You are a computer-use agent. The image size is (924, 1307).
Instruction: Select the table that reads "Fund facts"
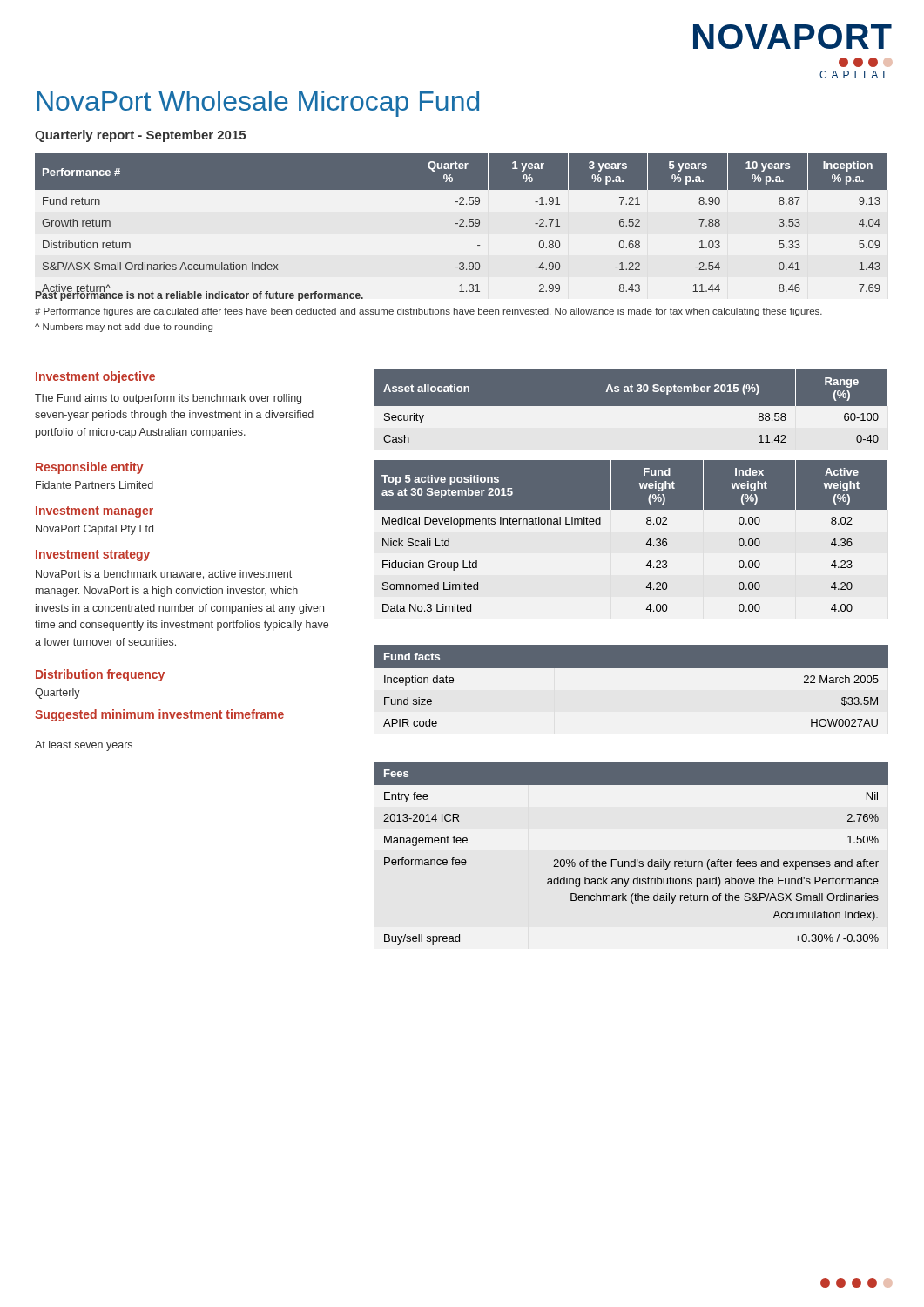(x=631, y=695)
